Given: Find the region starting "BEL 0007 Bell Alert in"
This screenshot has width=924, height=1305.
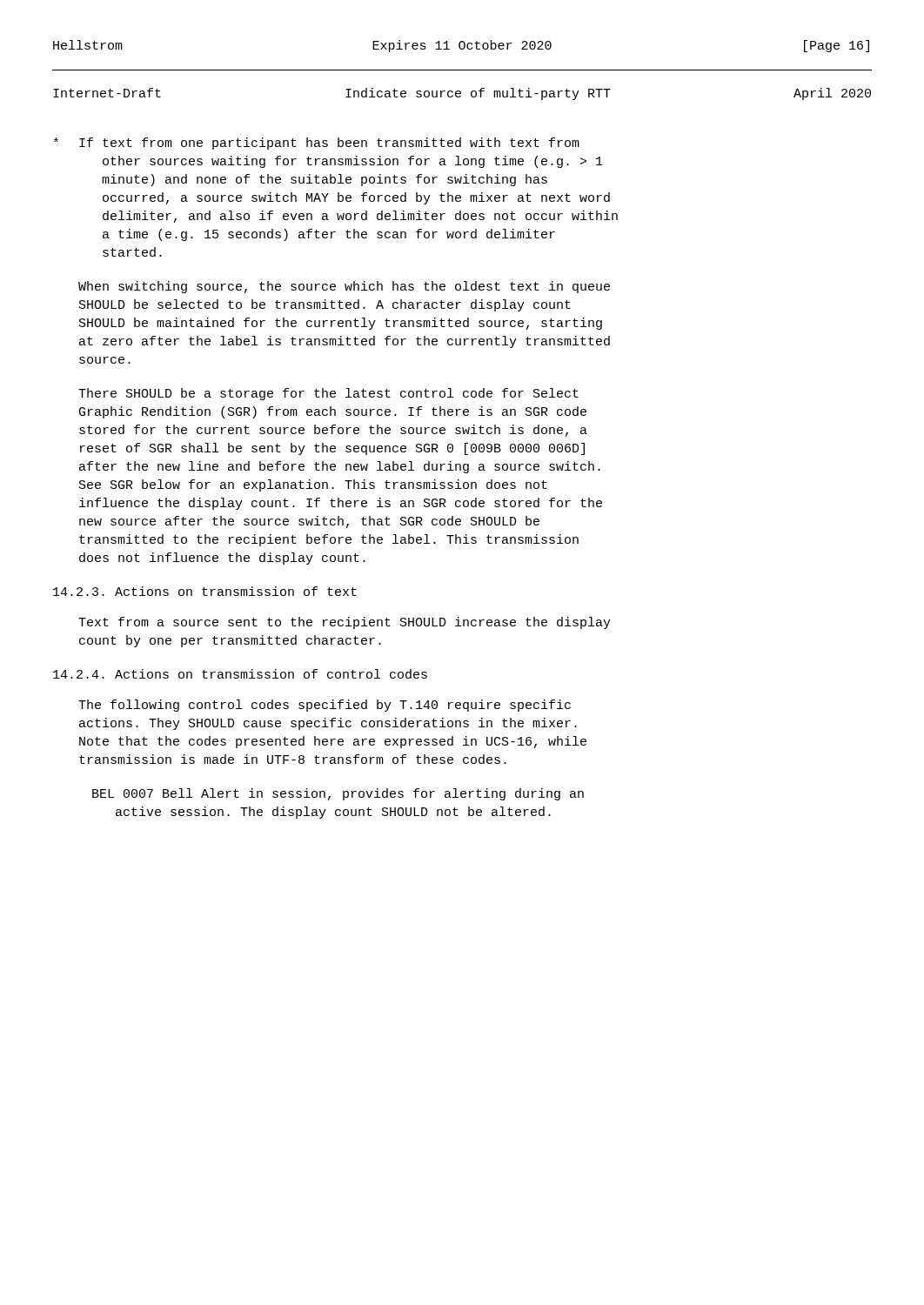Looking at the screenshot, I should click(x=338, y=804).
